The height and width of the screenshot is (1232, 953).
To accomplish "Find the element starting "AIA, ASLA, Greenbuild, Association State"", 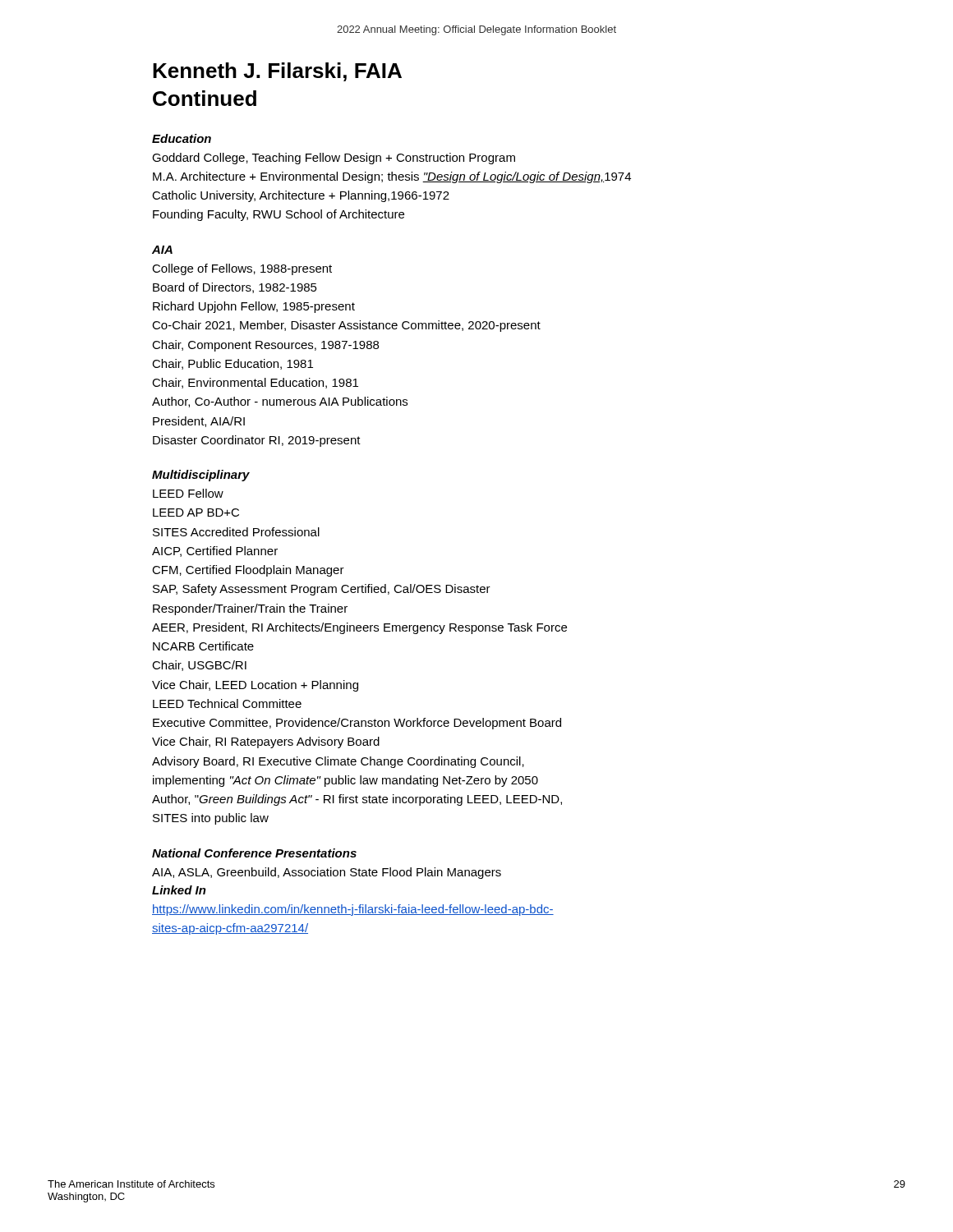I will (x=476, y=872).
